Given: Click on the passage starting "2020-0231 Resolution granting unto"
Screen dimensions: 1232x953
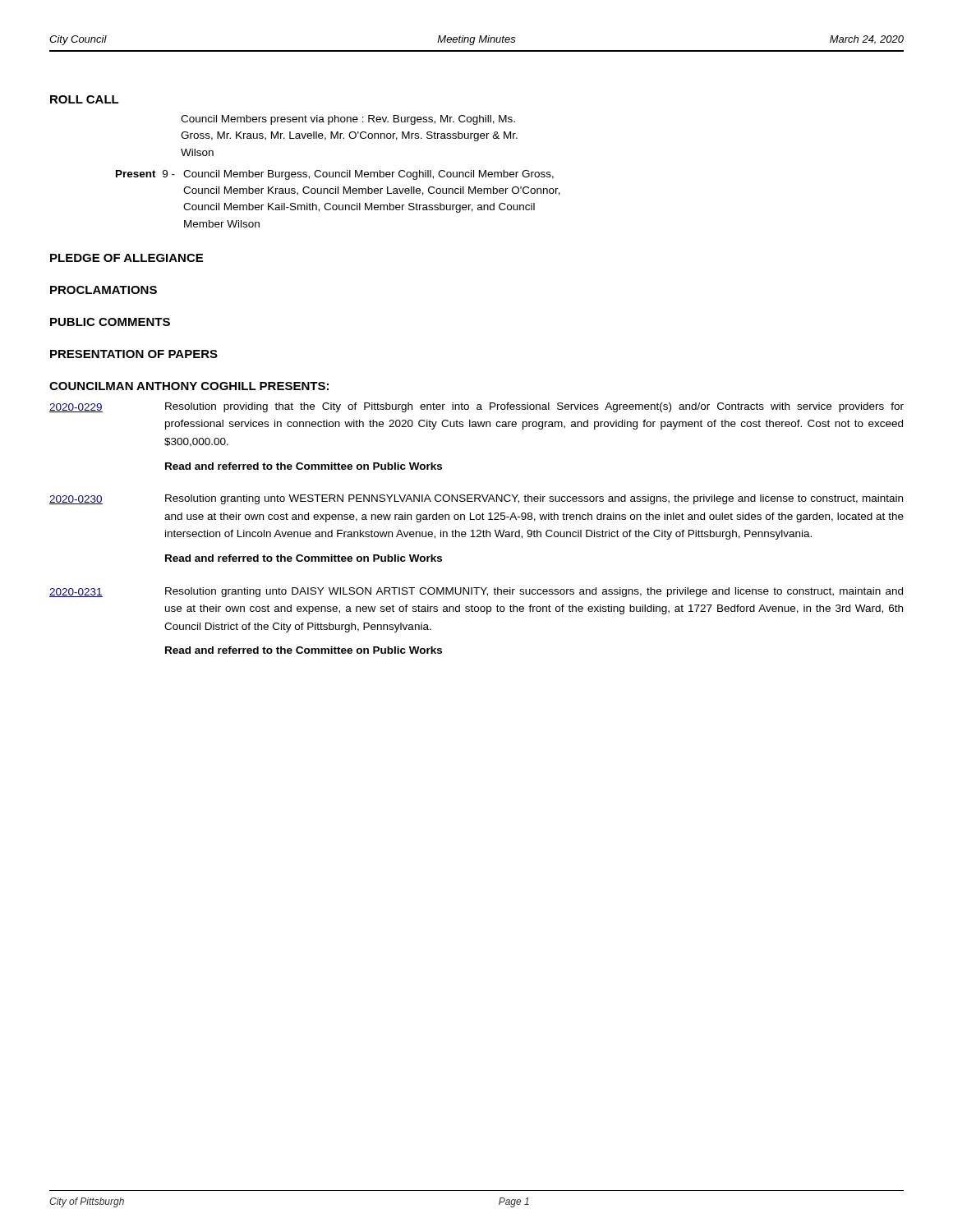Looking at the screenshot, I should [476, 621].
